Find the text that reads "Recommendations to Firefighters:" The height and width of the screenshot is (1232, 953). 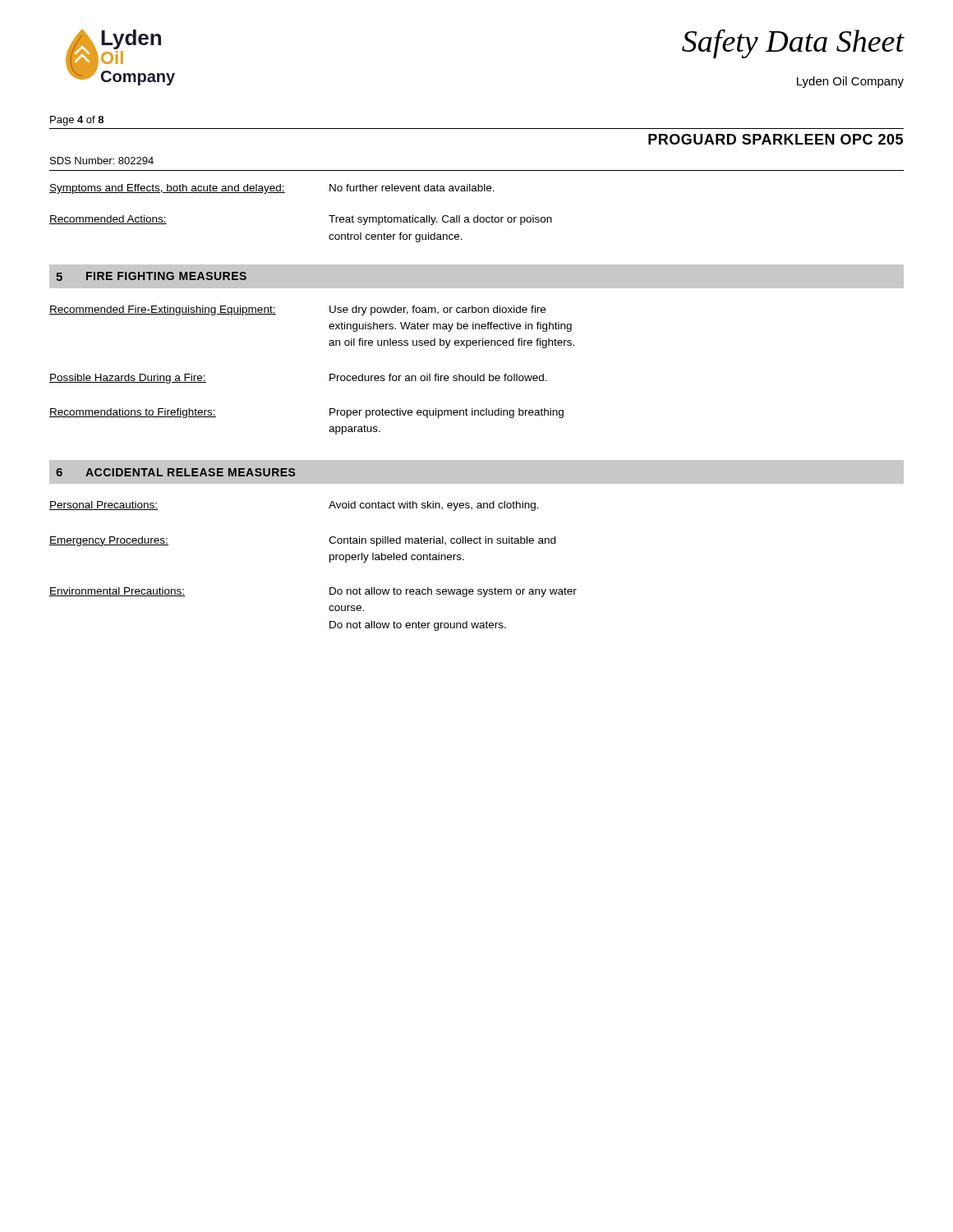[133, 412]
